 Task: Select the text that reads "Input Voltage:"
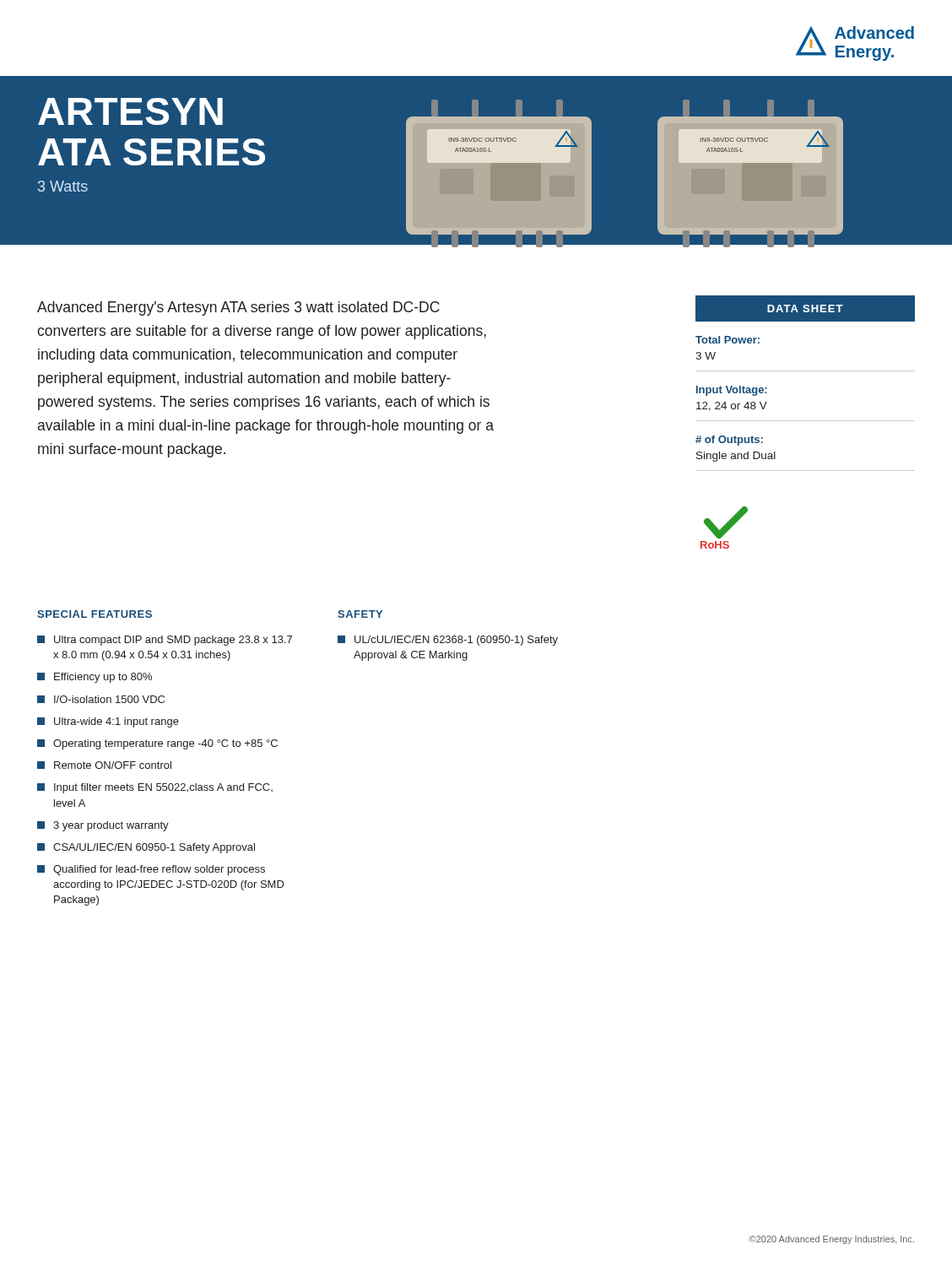(732, 390)
